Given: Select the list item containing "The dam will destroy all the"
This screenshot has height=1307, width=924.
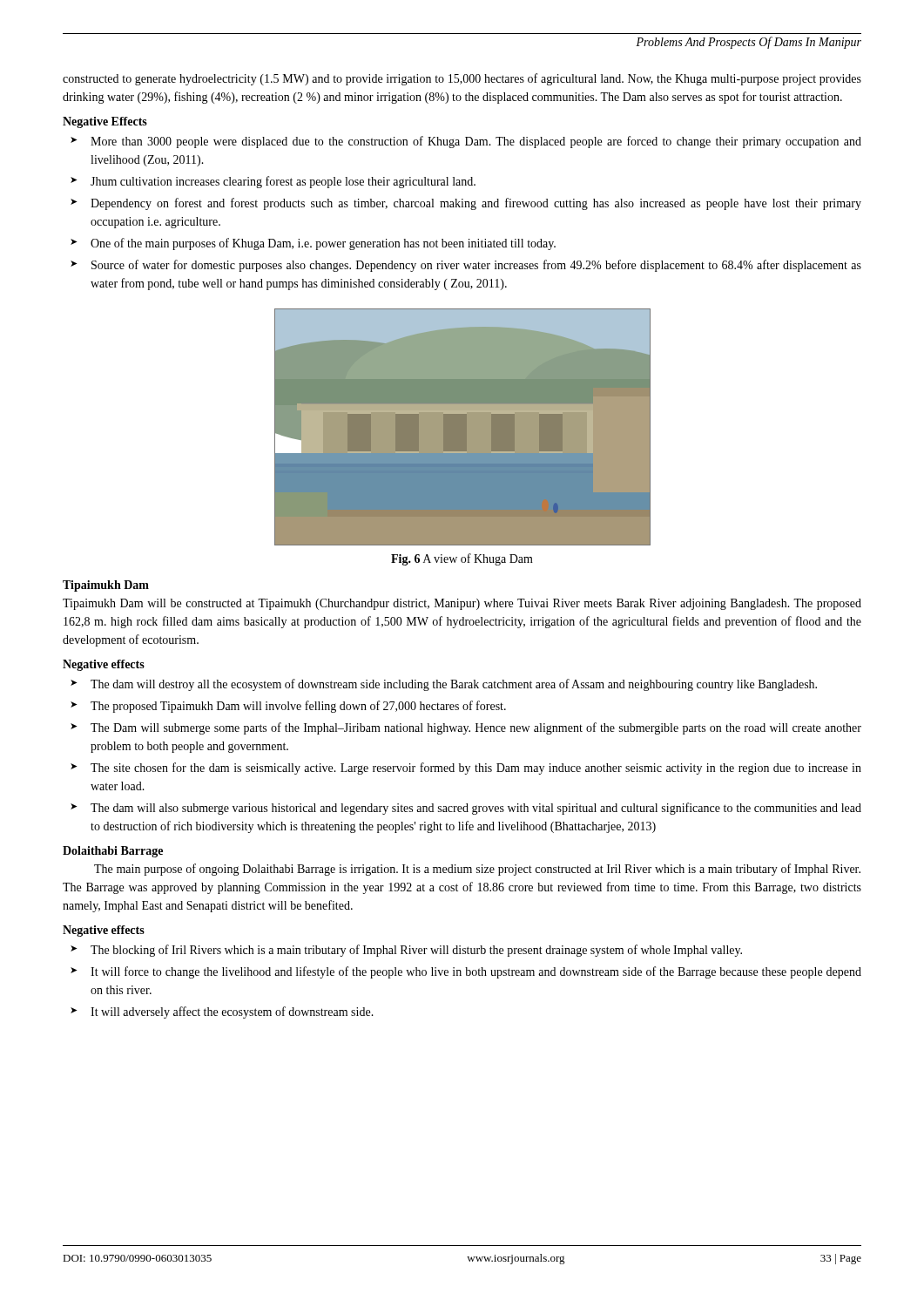Looking at the screenshot, I should (454, 684).
